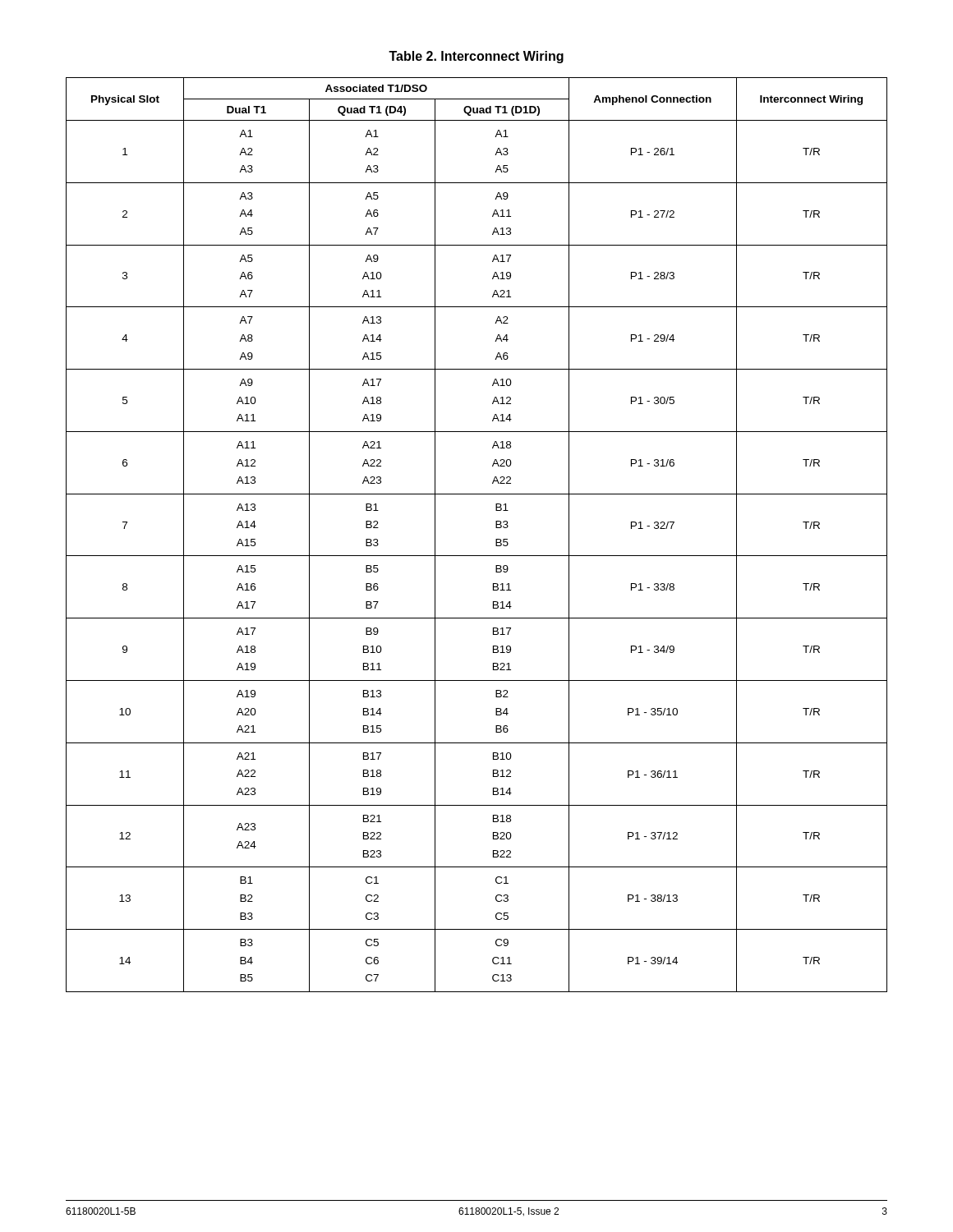
Task: Navigate to the text block starting "Table 2. Interconnect Wiring"
Action: [x=476, y=56]
